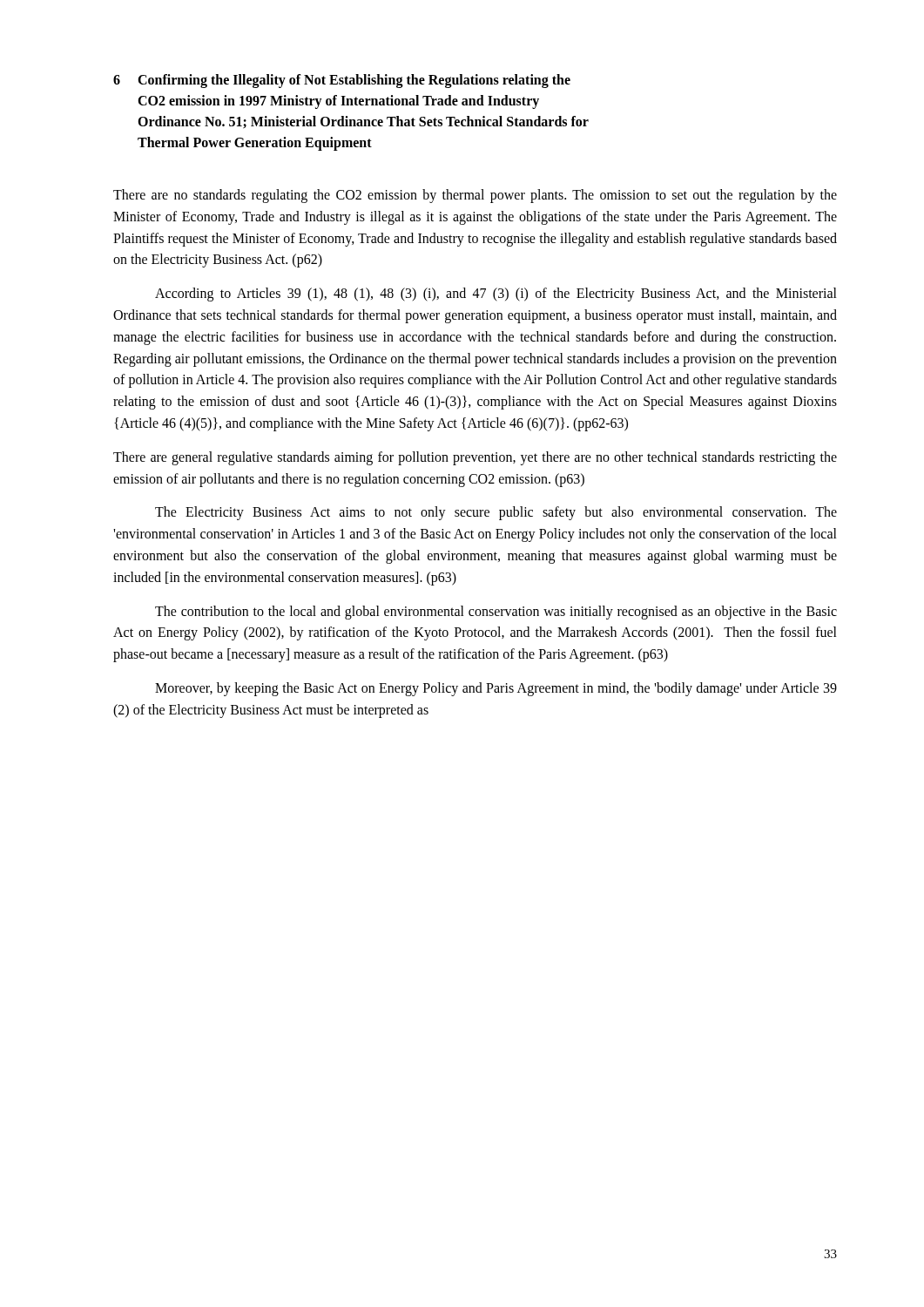Click on the element starting "There are general regulative standards aiming for"

pyautogui.click(x=475, y=468)
